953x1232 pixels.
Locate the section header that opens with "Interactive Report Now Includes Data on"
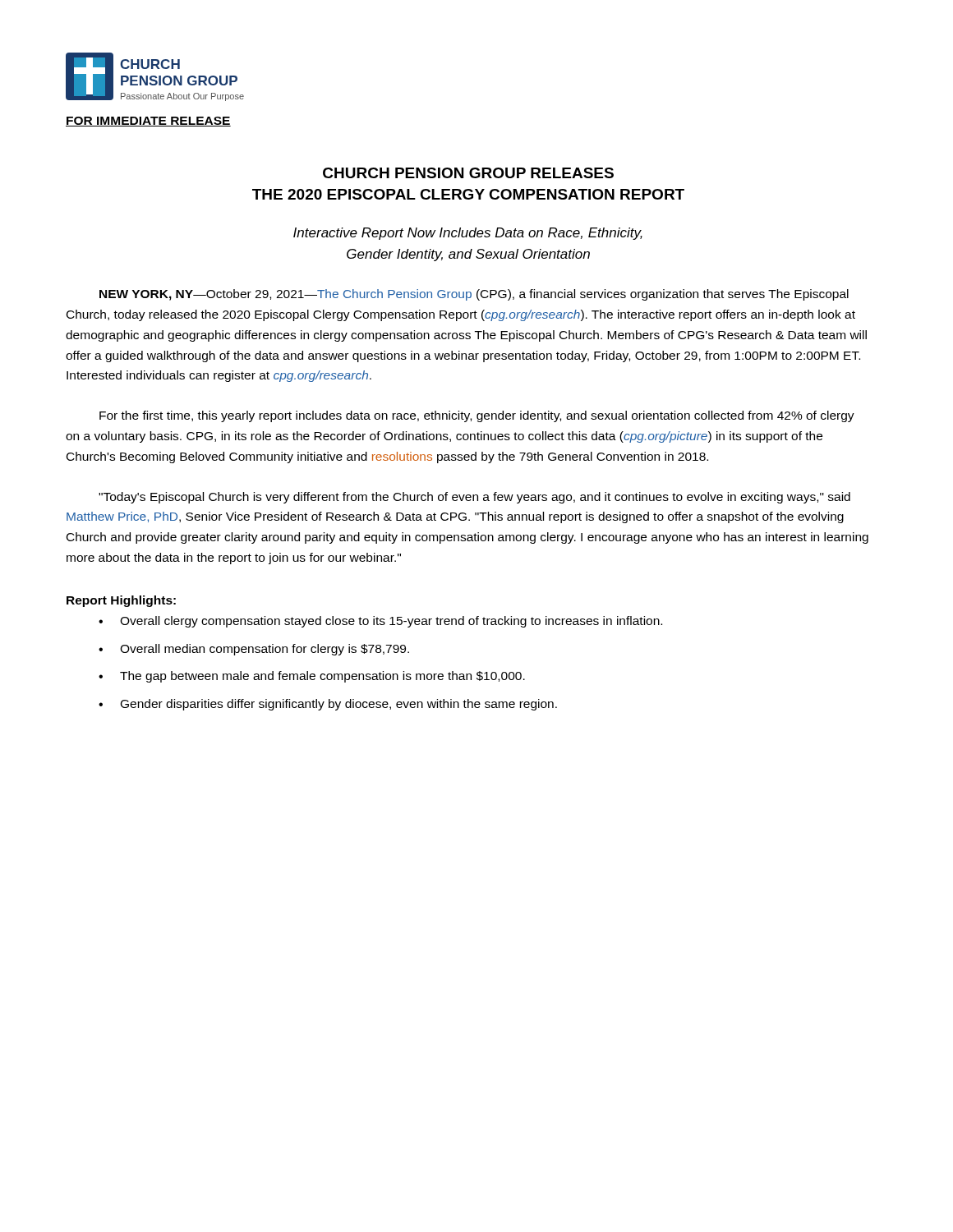468,244
